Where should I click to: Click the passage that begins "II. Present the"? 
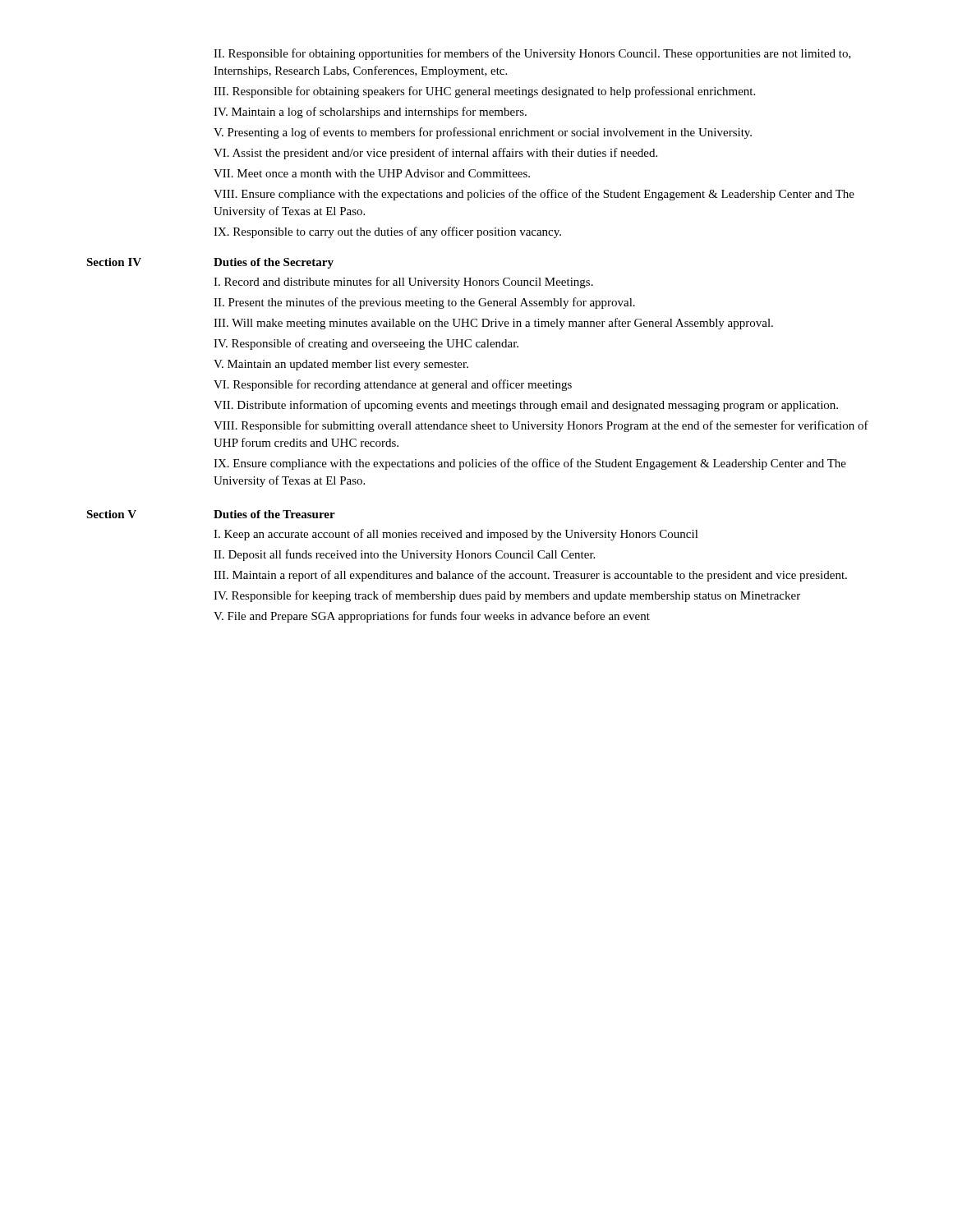pos(425,302)
